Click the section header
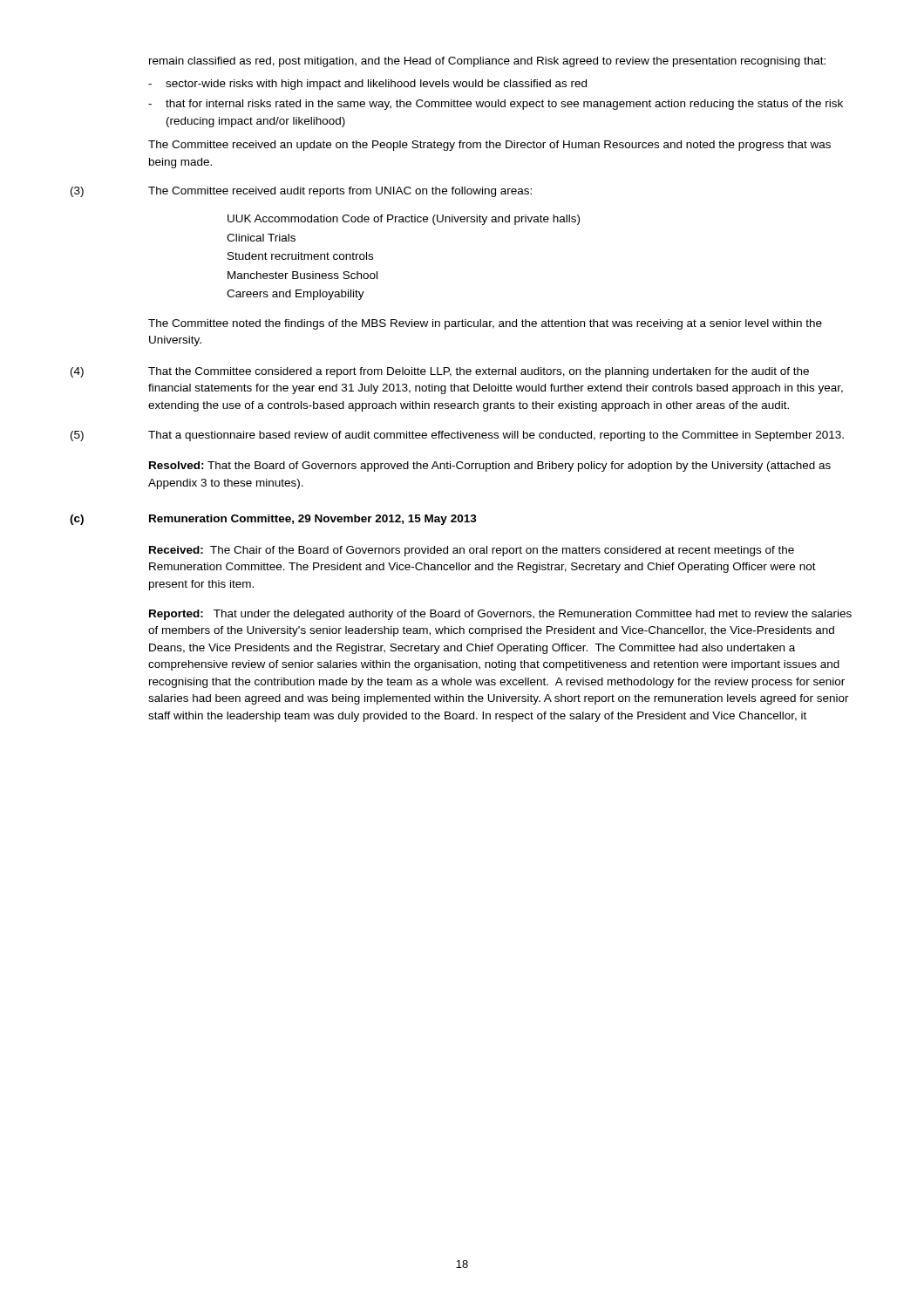 click(462, 519)
